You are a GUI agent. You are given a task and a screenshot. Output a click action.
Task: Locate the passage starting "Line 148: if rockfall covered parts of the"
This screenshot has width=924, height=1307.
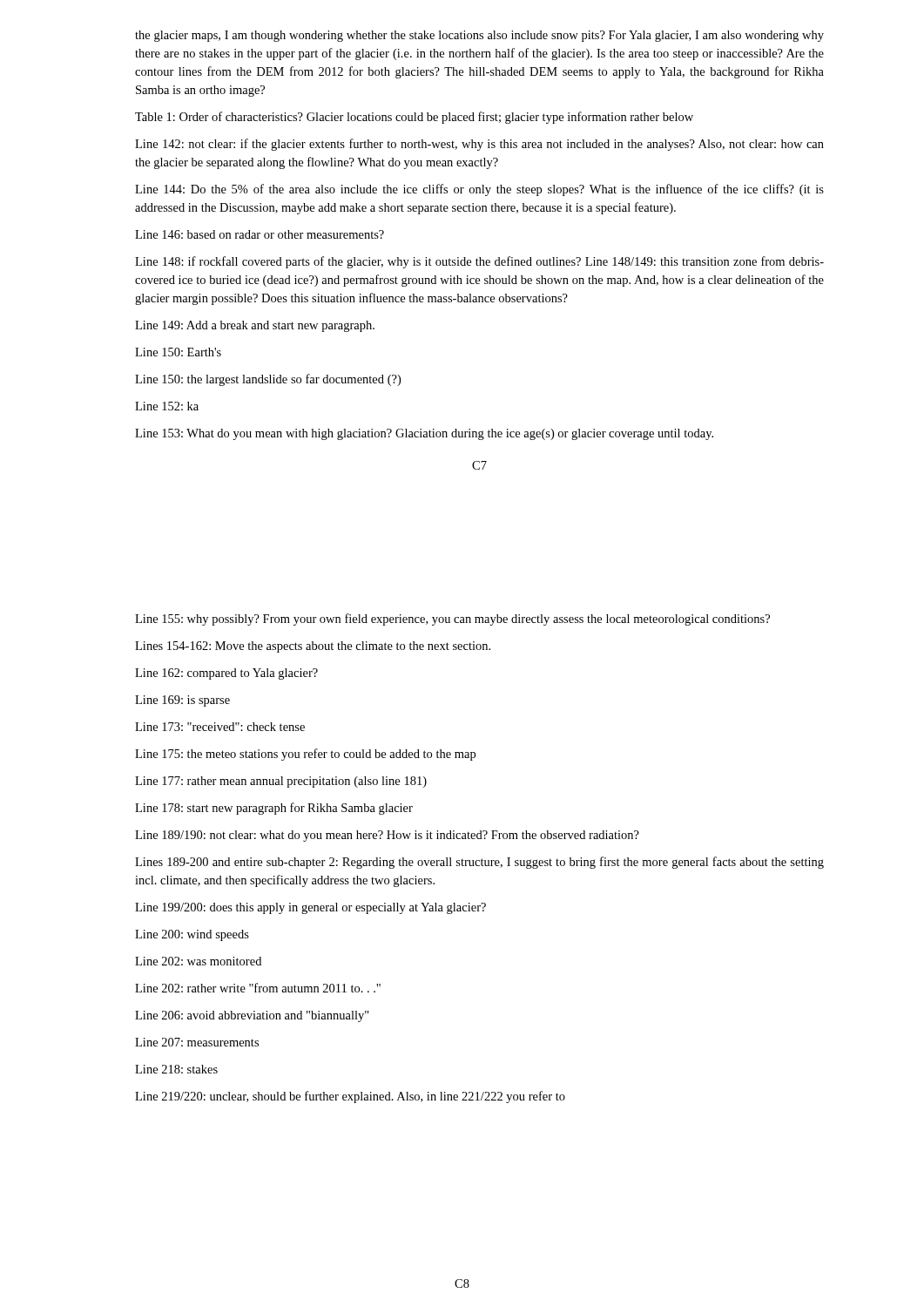coord(479,280)
